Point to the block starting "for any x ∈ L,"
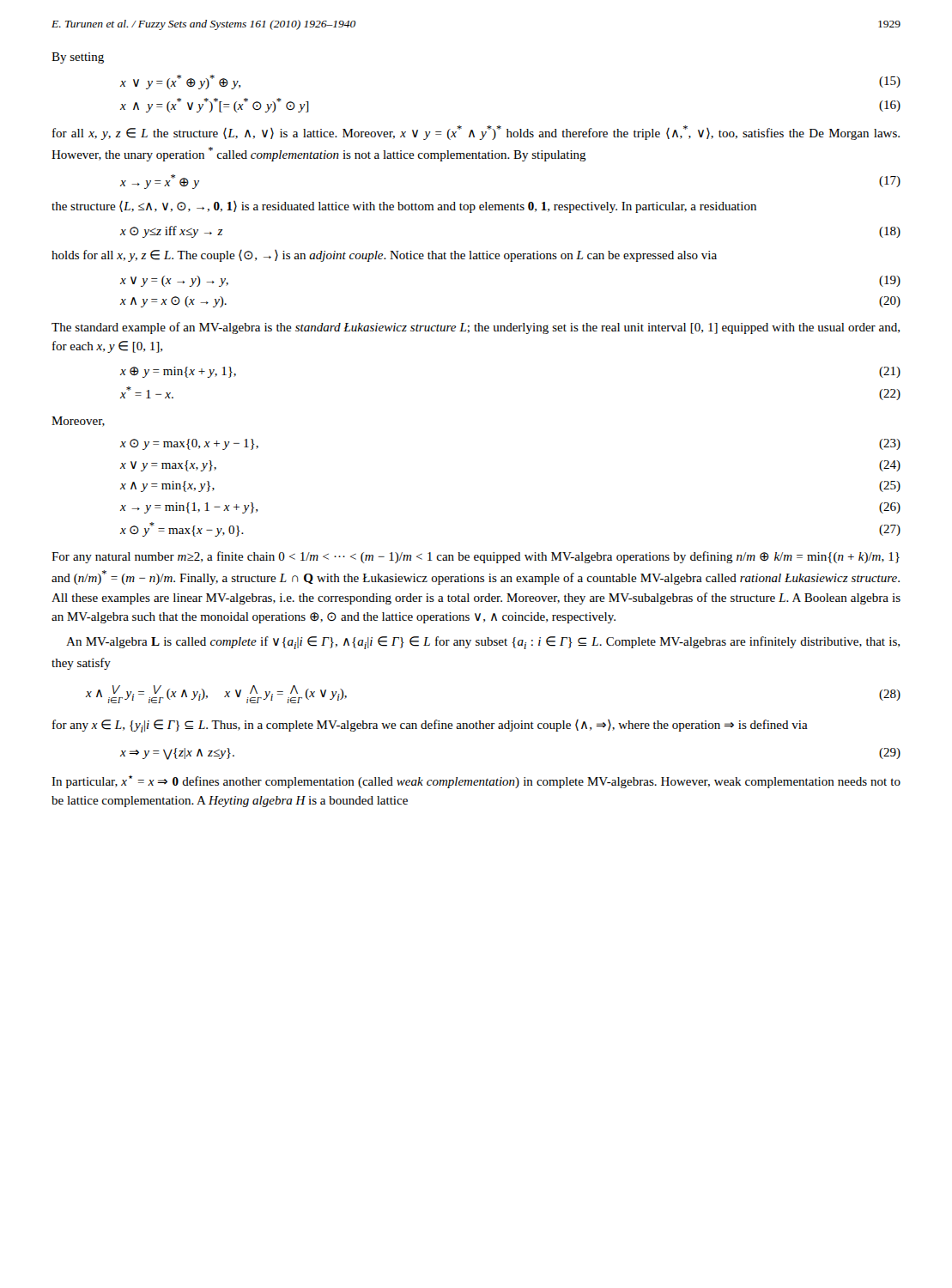 pos(429,727)
